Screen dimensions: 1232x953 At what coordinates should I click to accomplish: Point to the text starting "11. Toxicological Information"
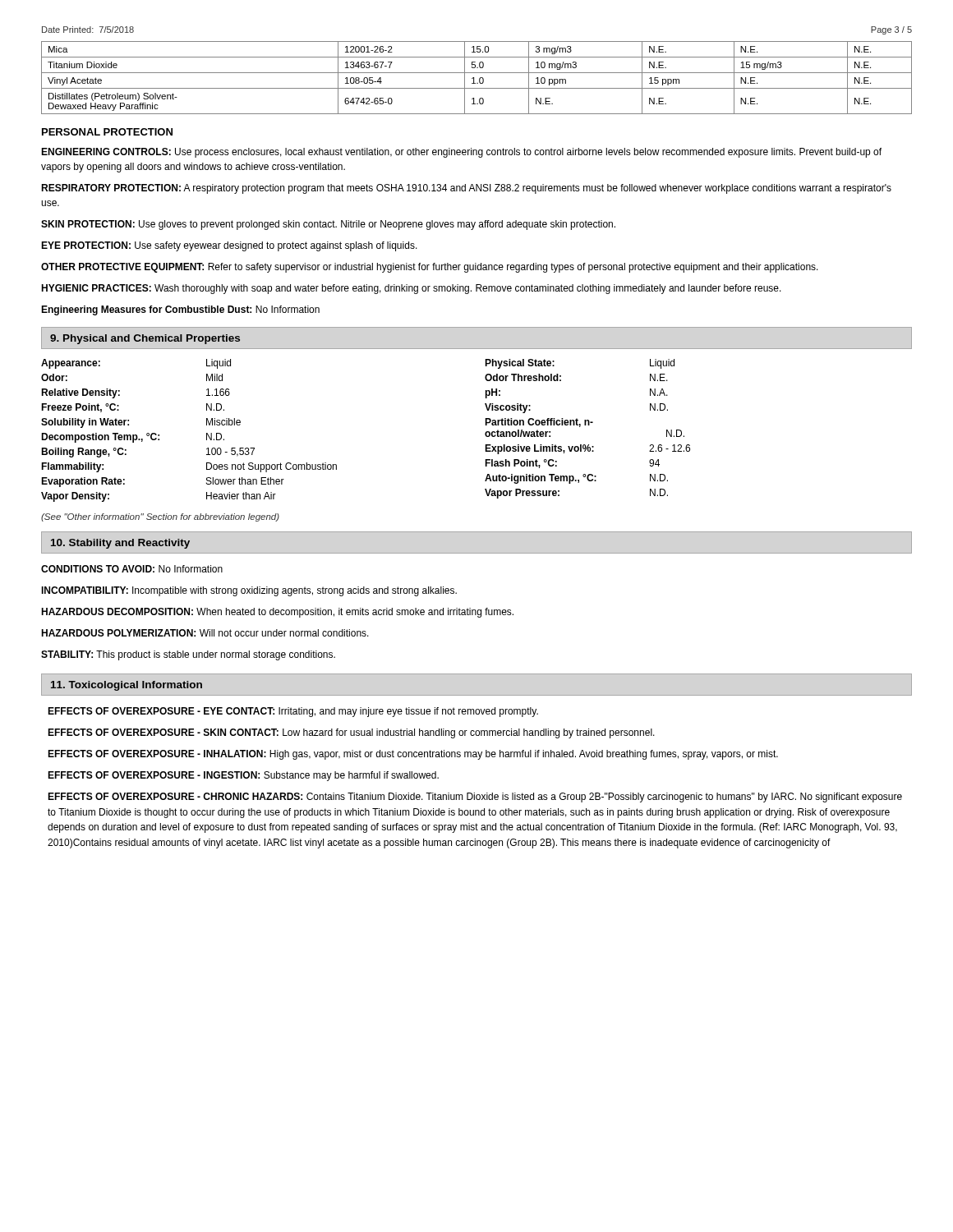(x=126, y=685)
